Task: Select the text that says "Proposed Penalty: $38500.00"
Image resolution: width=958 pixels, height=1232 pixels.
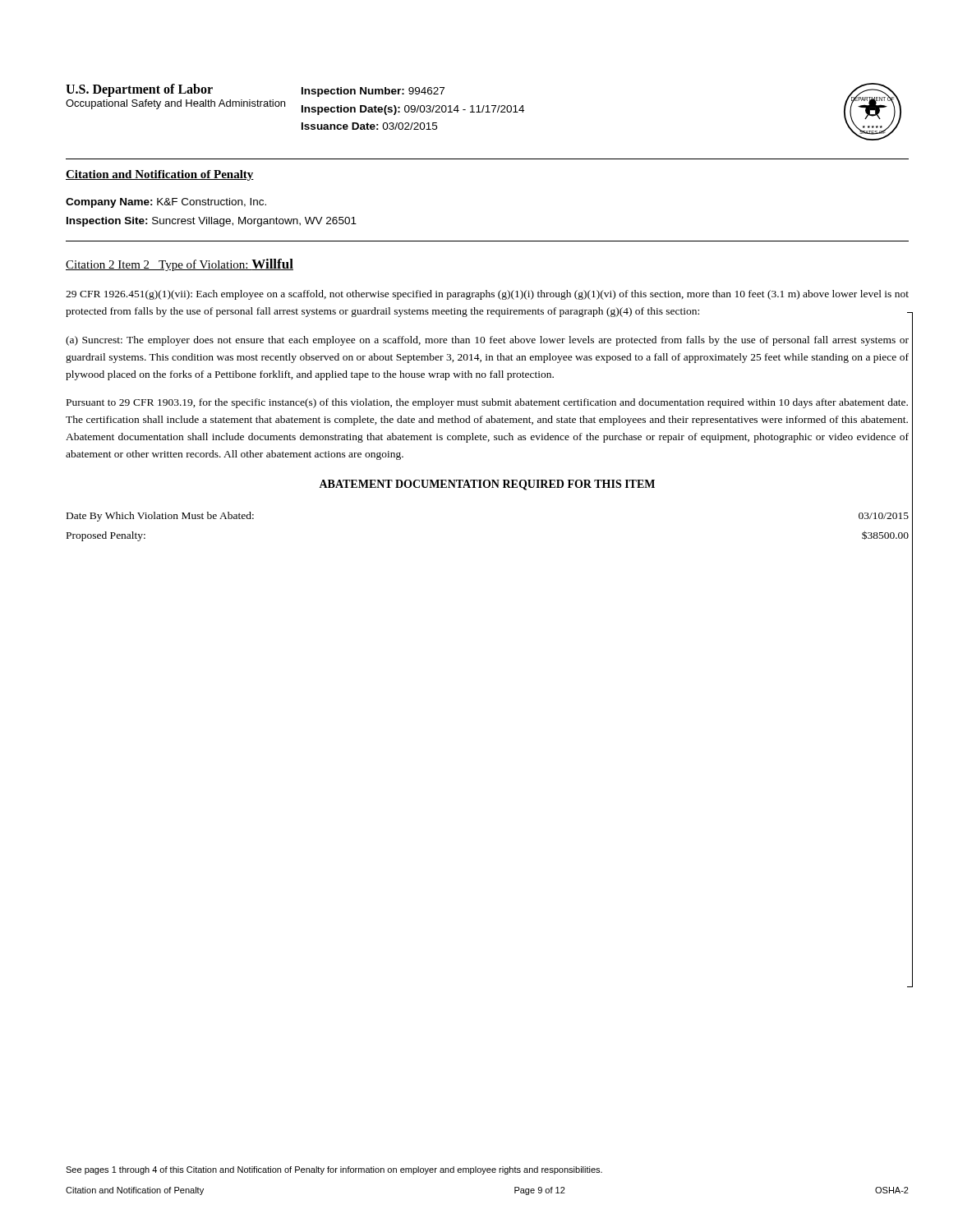Action: click(103, 536)
